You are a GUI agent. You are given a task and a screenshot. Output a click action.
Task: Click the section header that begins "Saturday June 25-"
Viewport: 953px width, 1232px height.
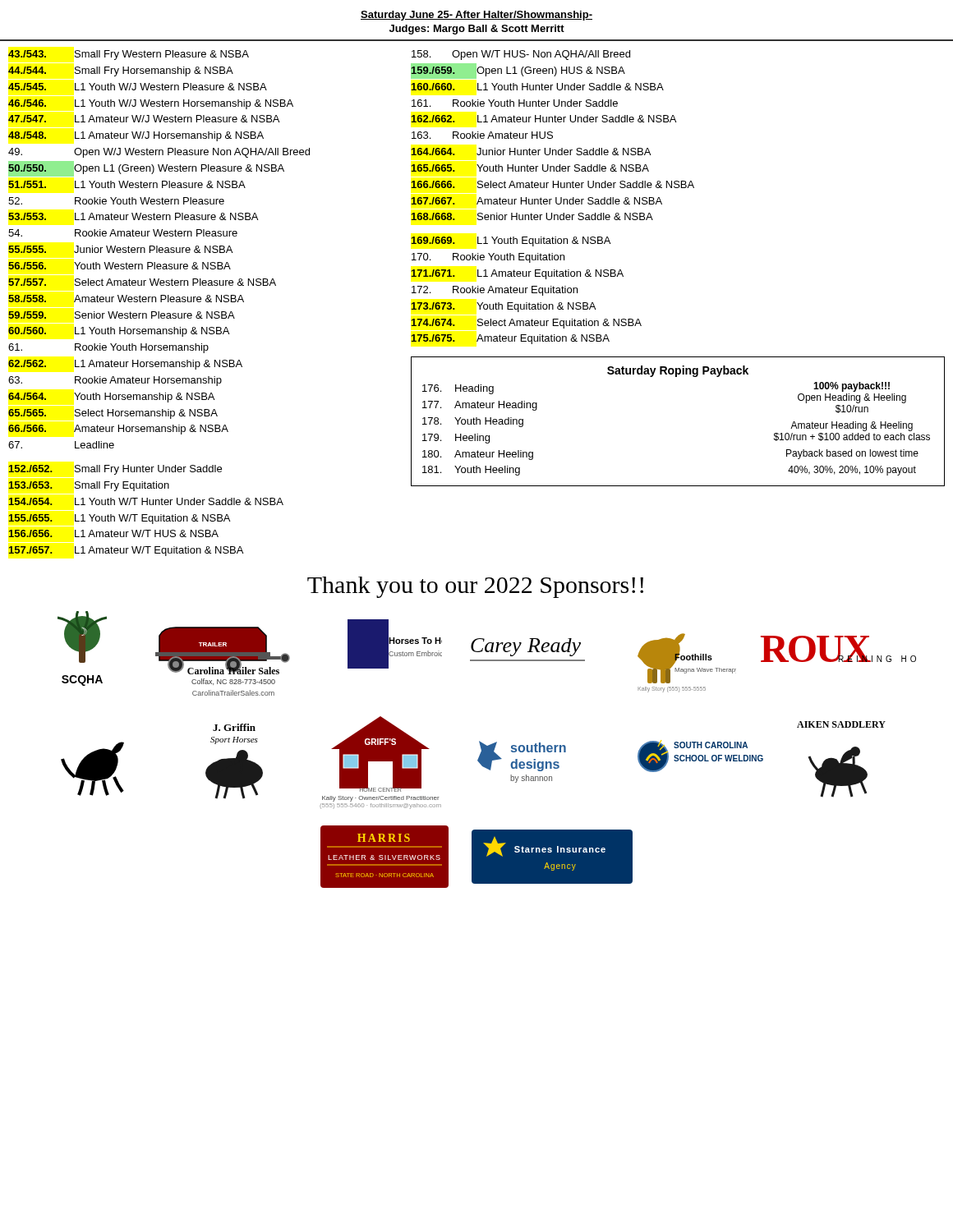476,14
